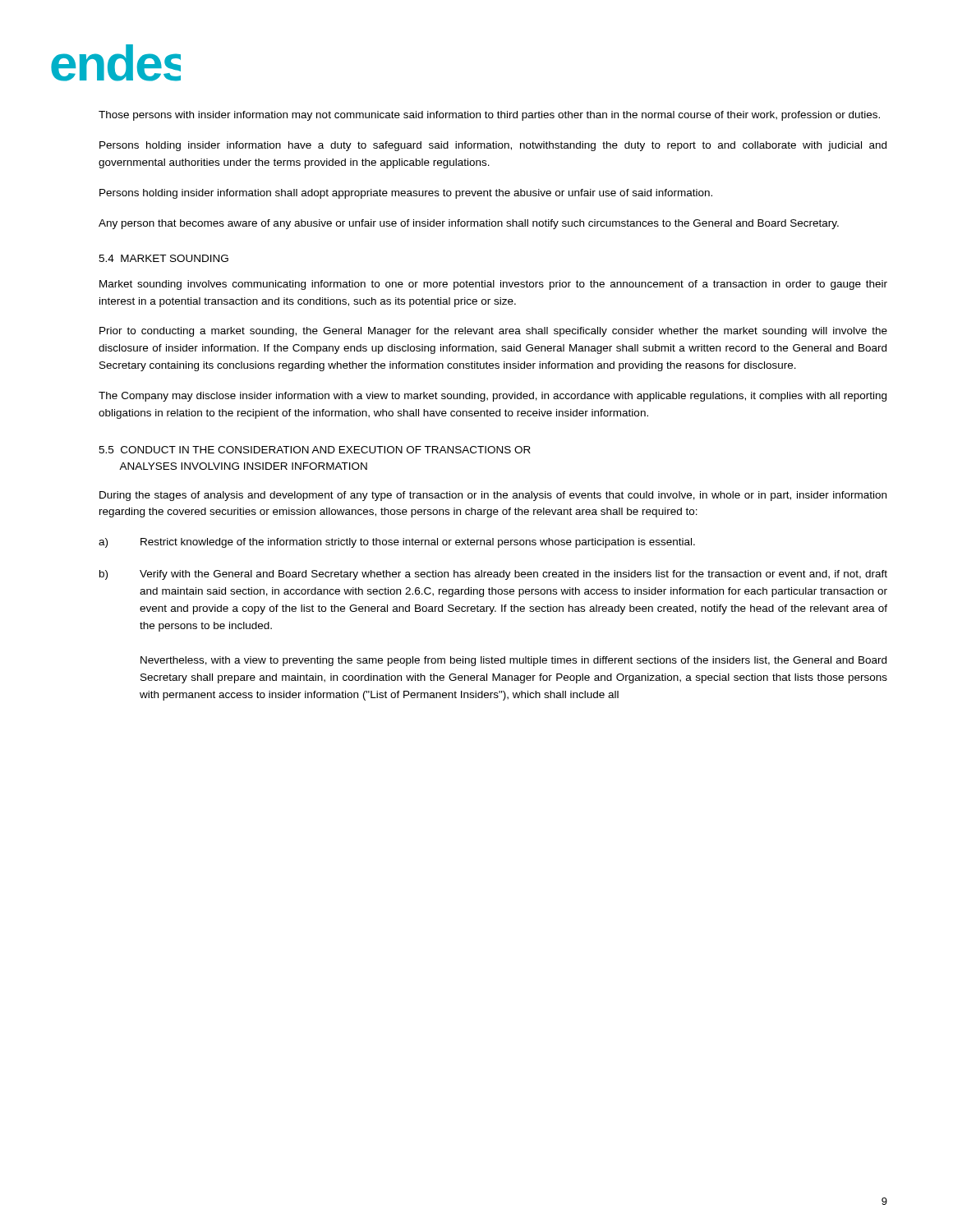This screenshot has width=953, height=1232.
Task: Find "5.4 MARKET SOUNDING" on this page
Action: click(x=164, y=258)
